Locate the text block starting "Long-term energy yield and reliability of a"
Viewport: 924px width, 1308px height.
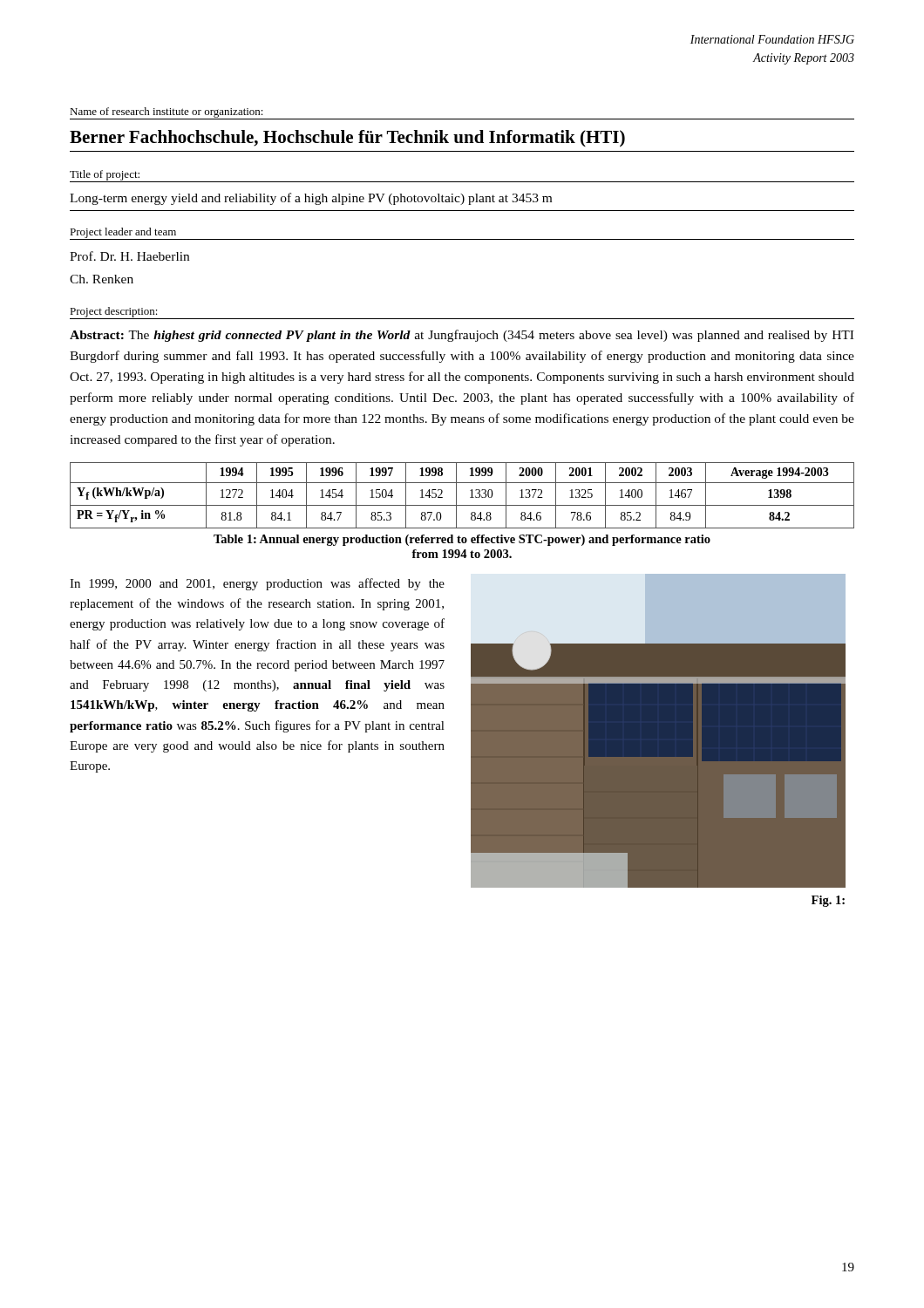click(x=311, y=198)
